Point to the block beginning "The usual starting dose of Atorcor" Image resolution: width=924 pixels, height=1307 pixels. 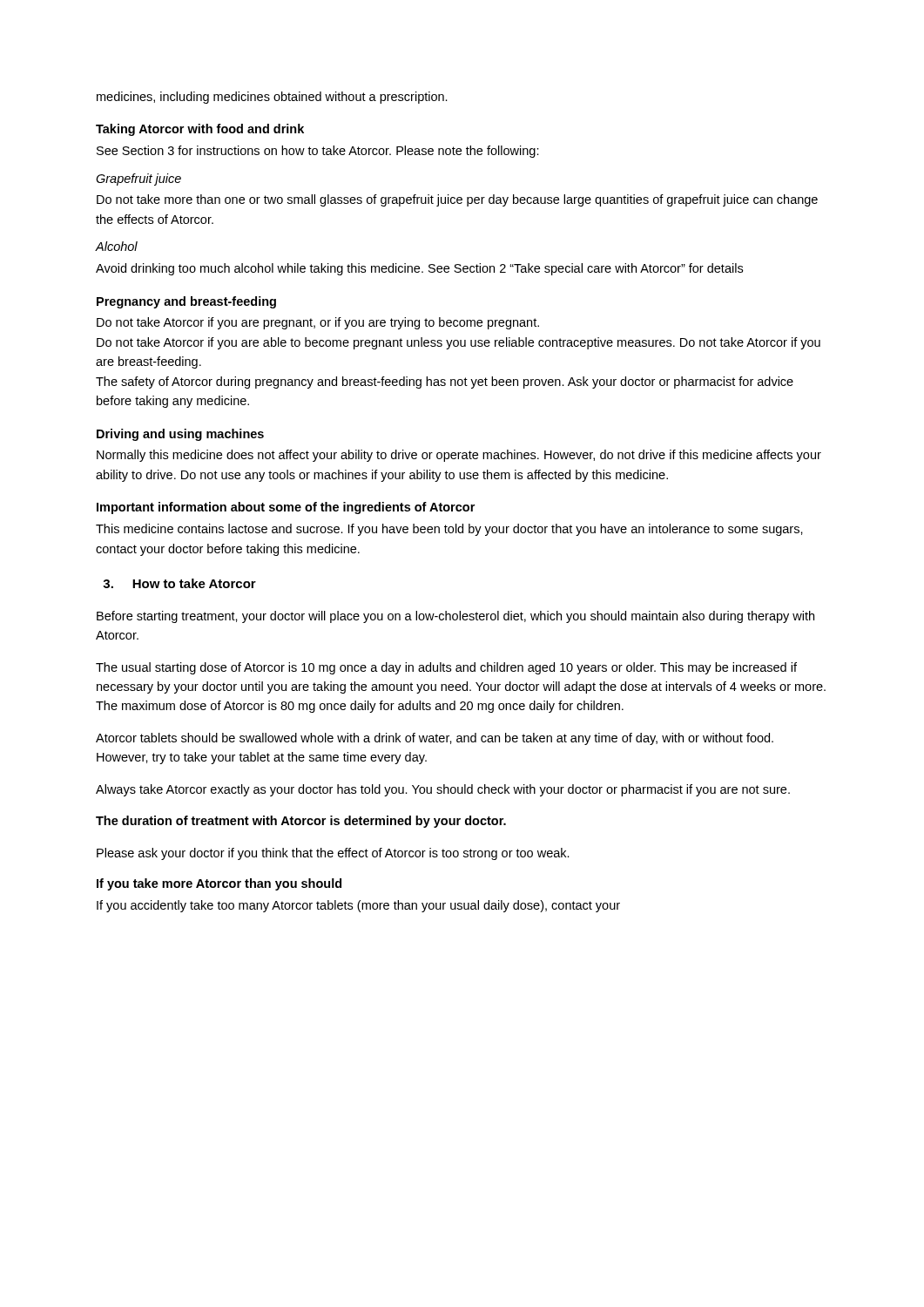point(462,687)
